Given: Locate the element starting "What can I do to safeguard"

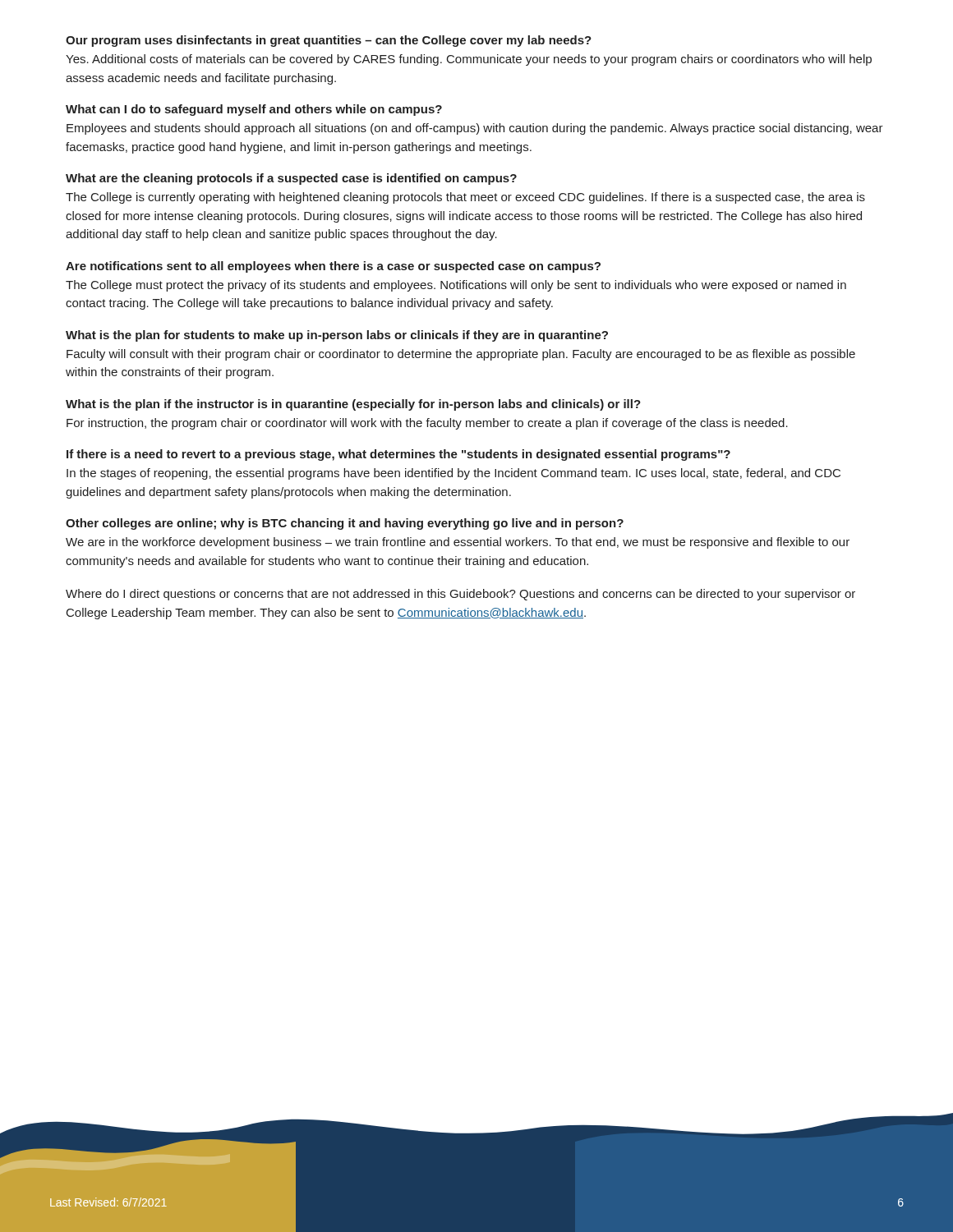Looking at the screenshot, I should coord(254,109).
